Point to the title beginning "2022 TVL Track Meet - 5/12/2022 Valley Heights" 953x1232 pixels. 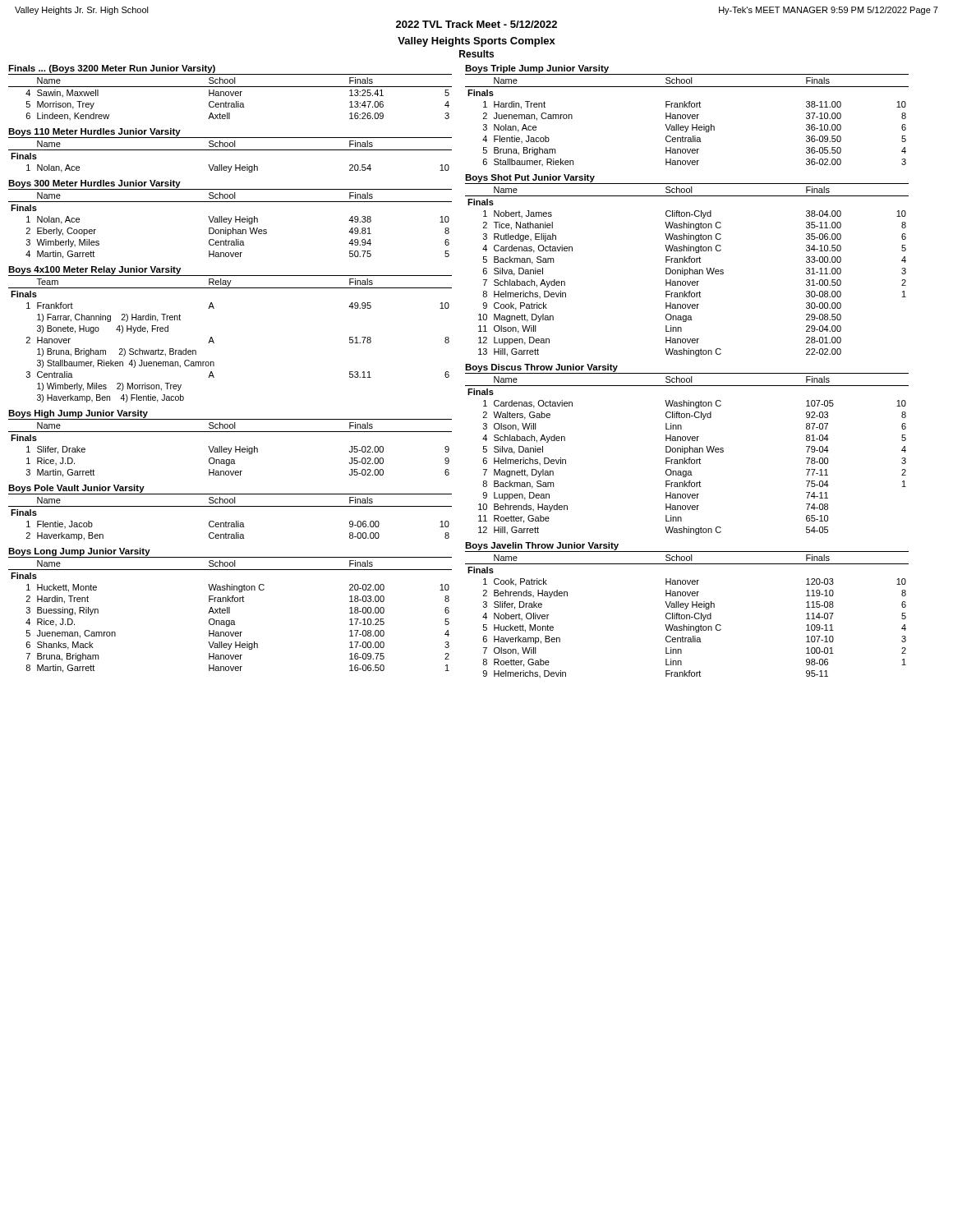[x=476, y=32]
